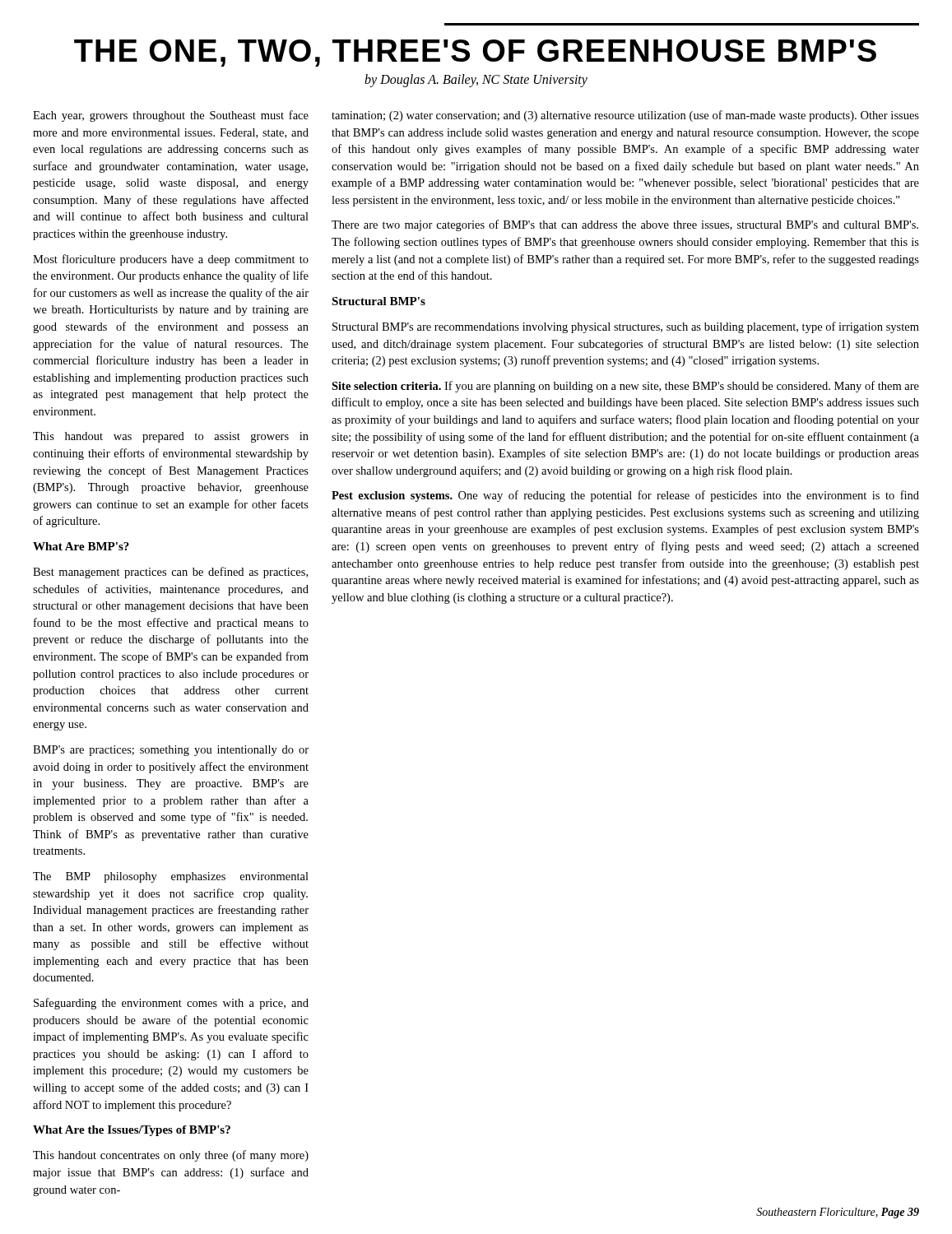The image size is (952, 1234).
Task: Point to the text starting "THE ONE, TWO,"
Action: (x=476, y=61)
